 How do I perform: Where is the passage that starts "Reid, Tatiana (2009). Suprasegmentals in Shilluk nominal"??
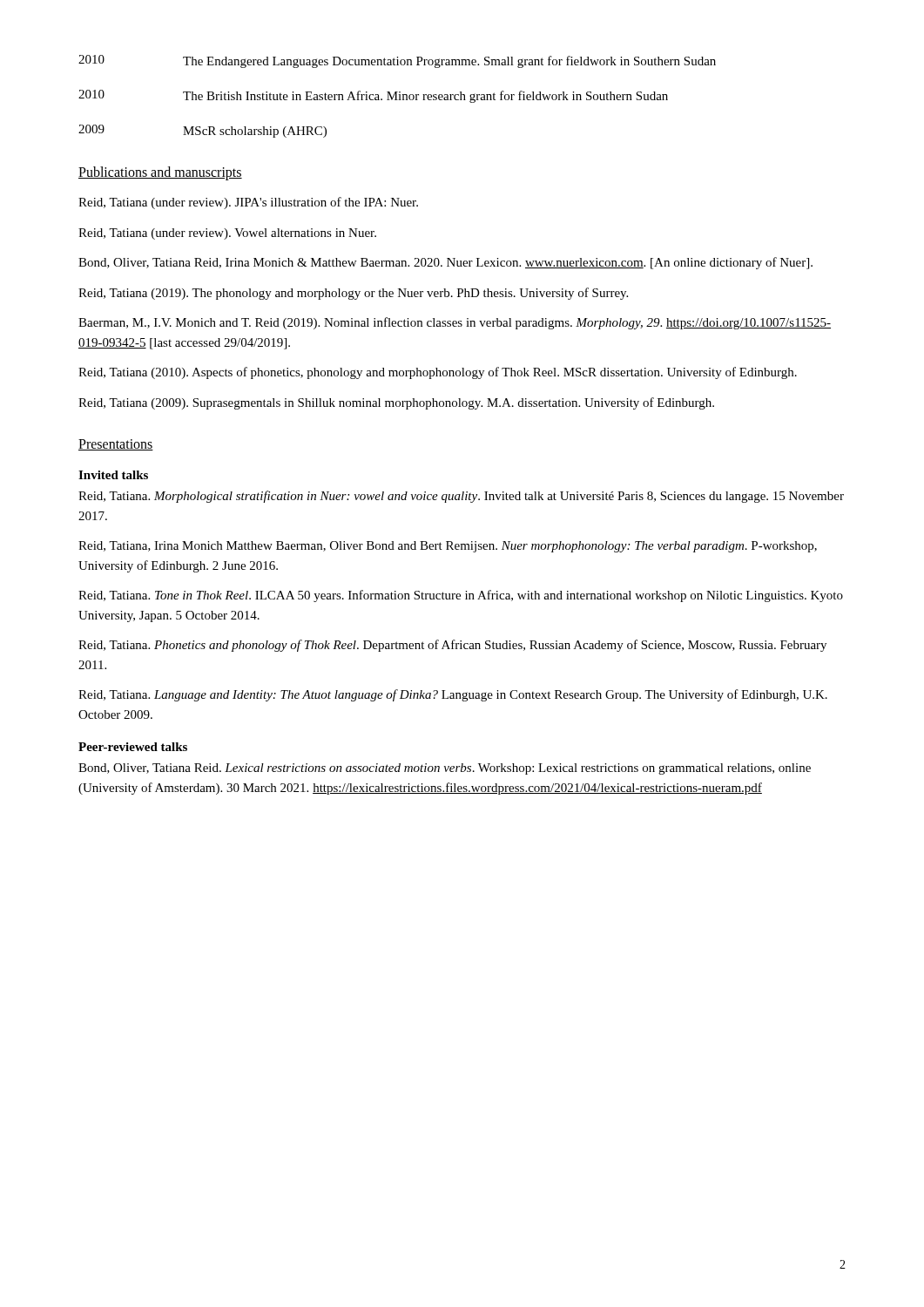(x=397, y=402)
